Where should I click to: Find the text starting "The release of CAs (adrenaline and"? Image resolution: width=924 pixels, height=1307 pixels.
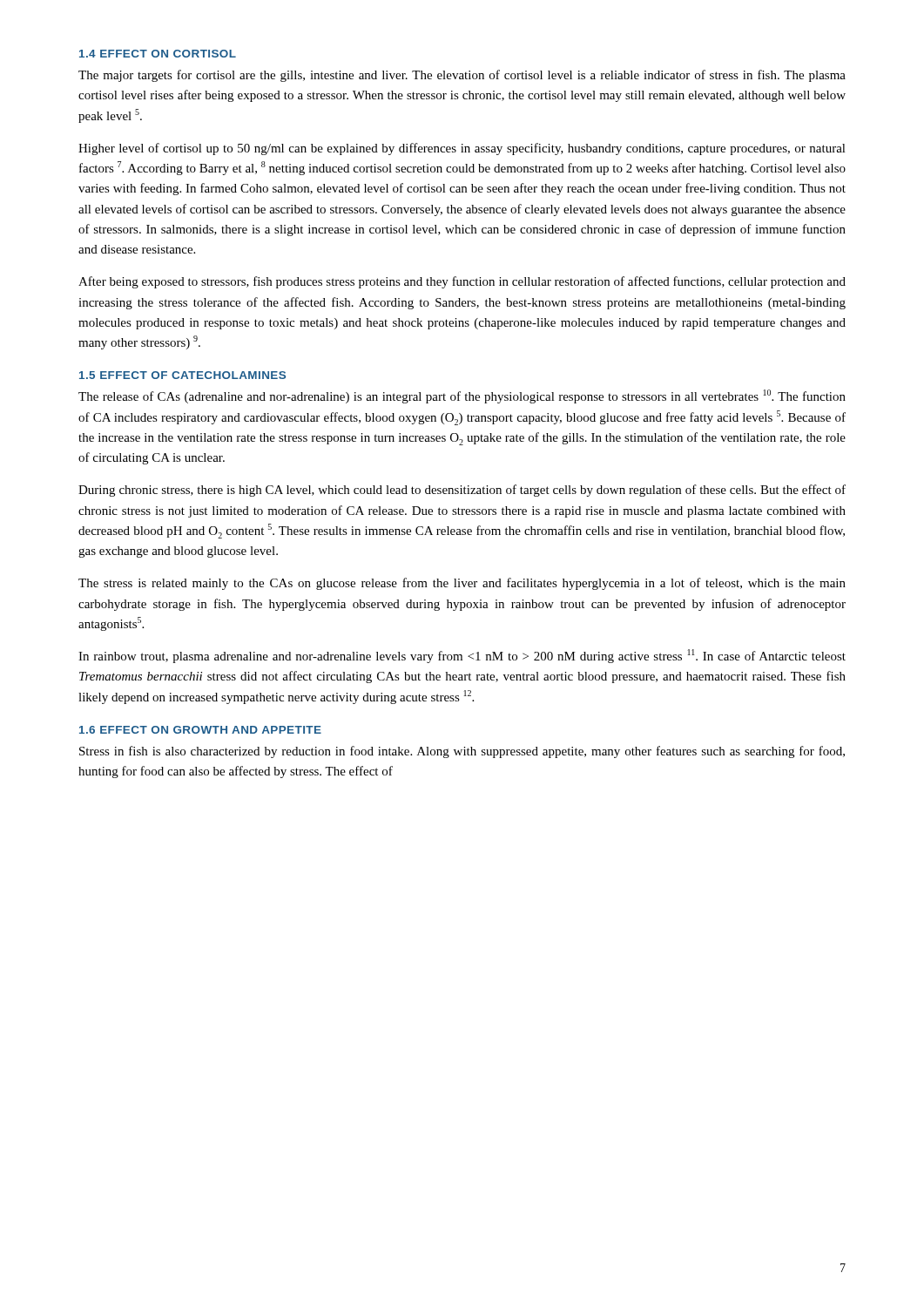pyautogui.click(x=462, y=428)
